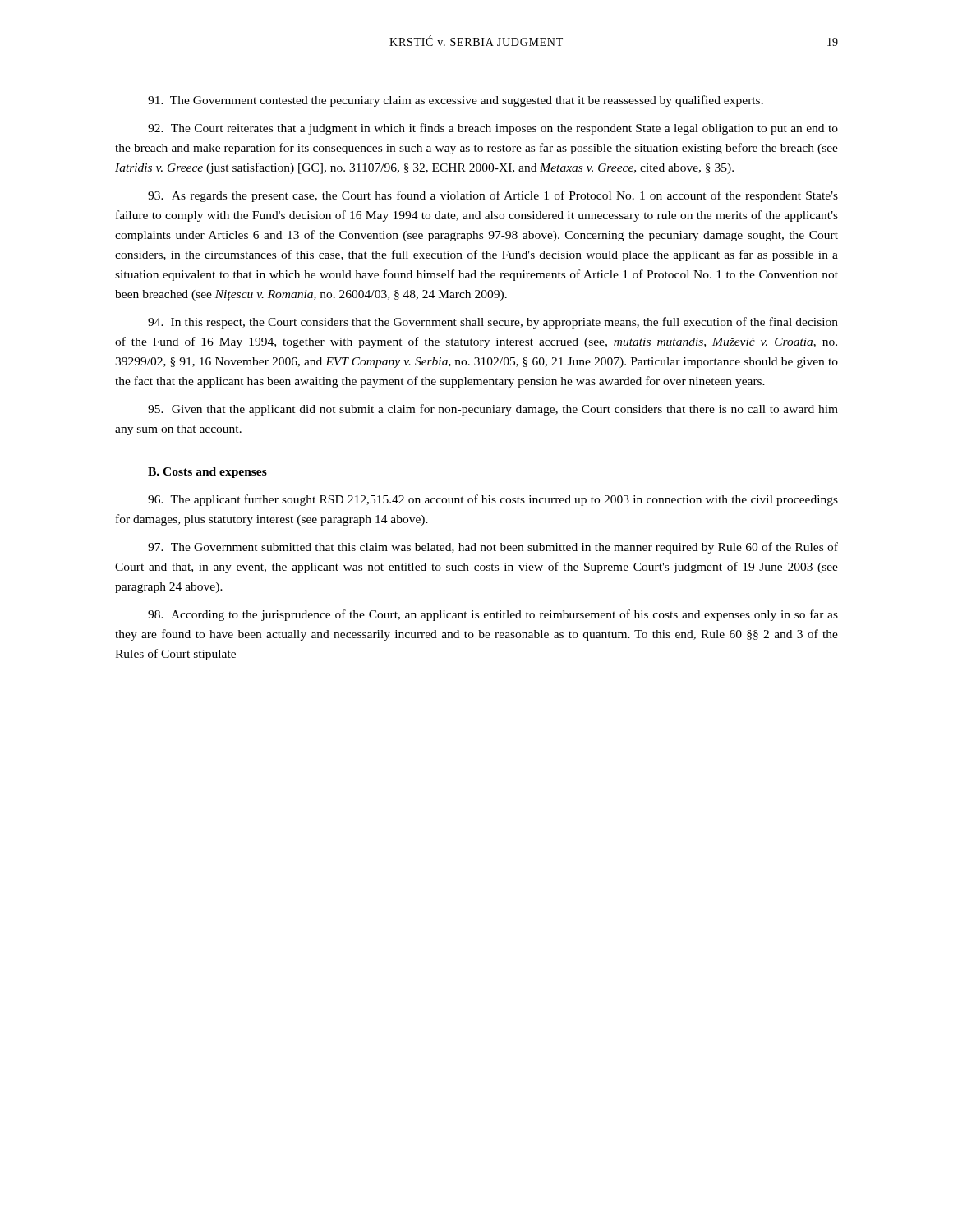Image resolution: width=953 pixels, height=1232 pixels.
Task: Select the text starting "According to the jurisprudence of the"
Action: [476, 634]
